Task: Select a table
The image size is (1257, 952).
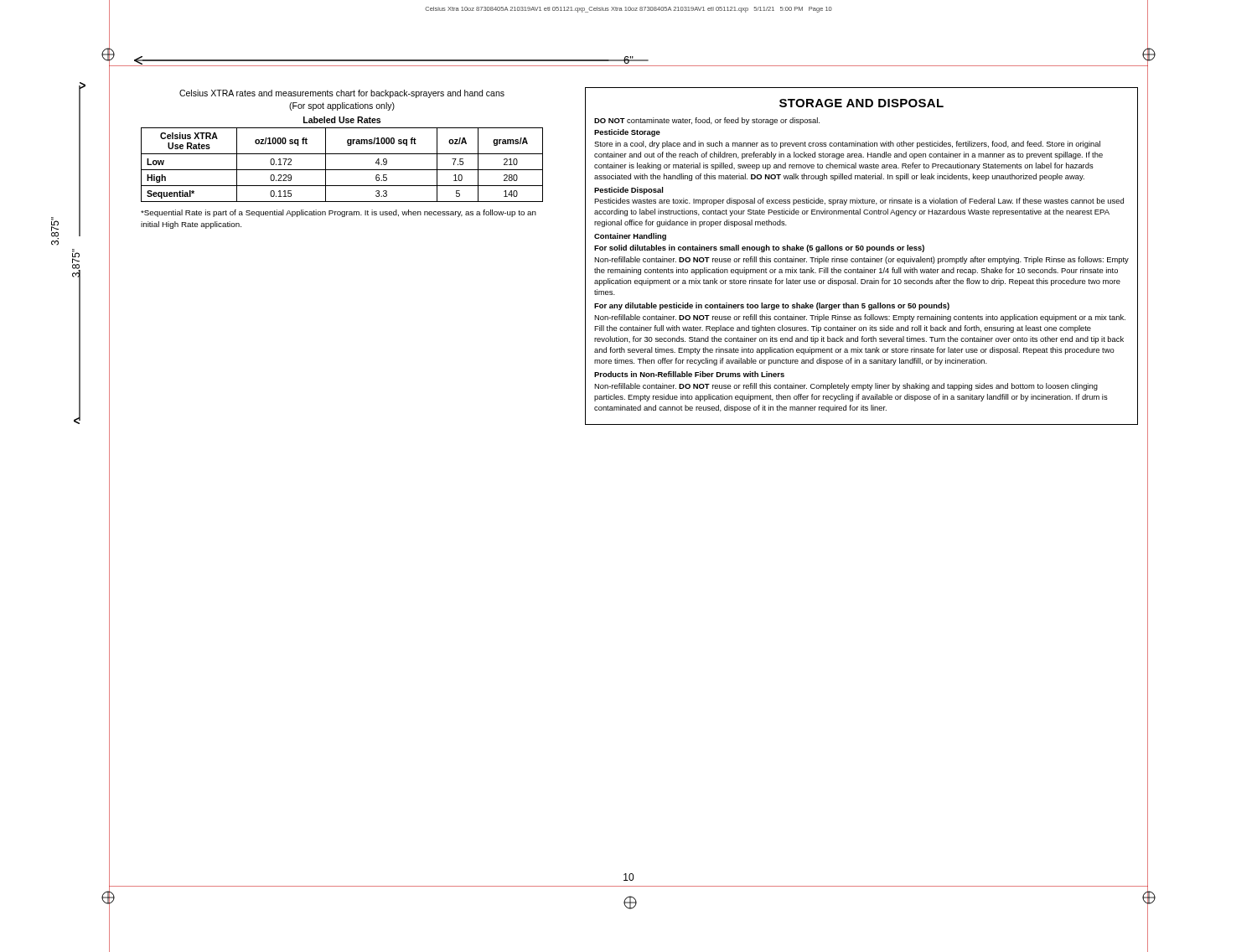Action: [x=342, y=165]
